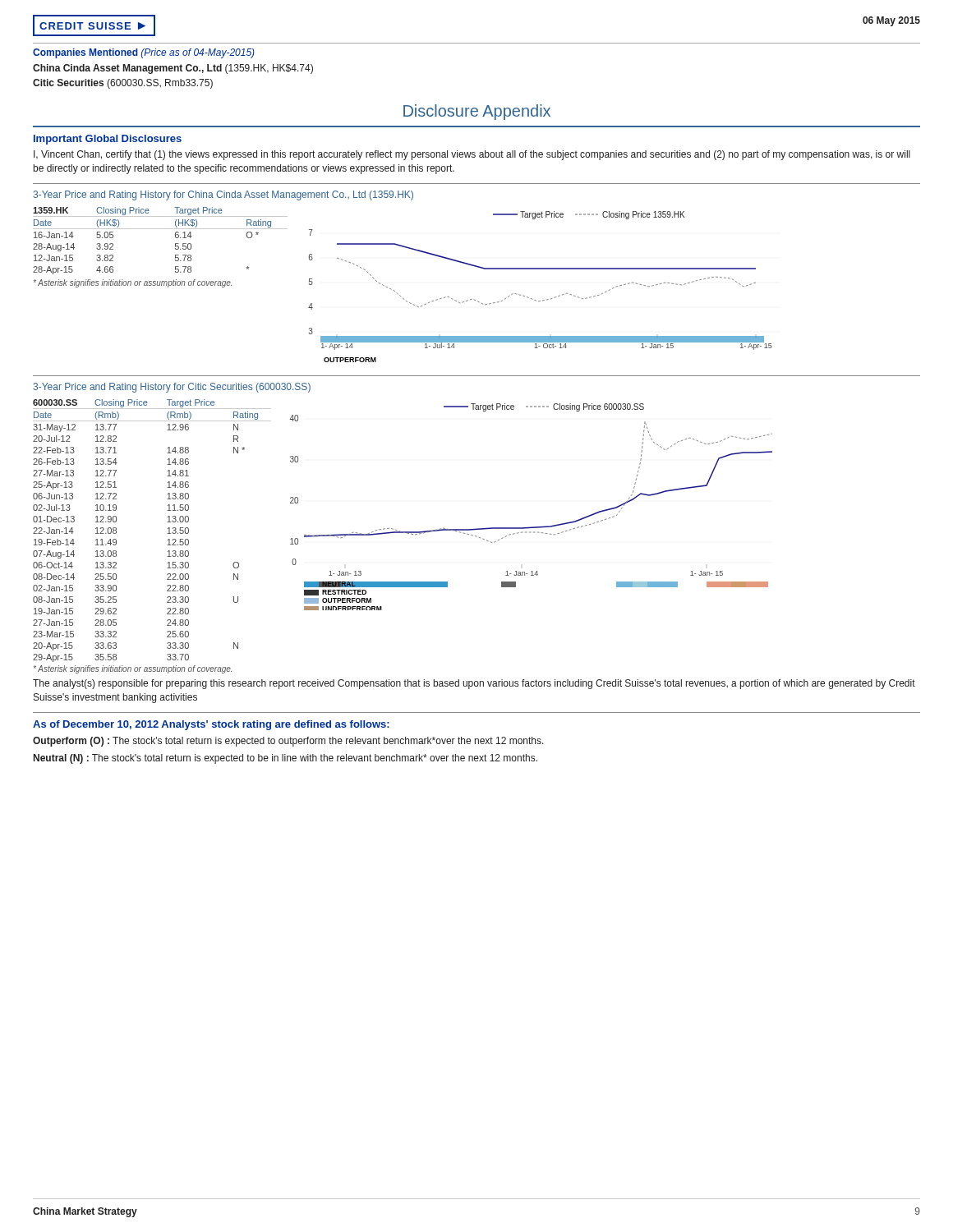
Task: Locate the block starting "Important Global Disclosures"
Action: [107, 138]
